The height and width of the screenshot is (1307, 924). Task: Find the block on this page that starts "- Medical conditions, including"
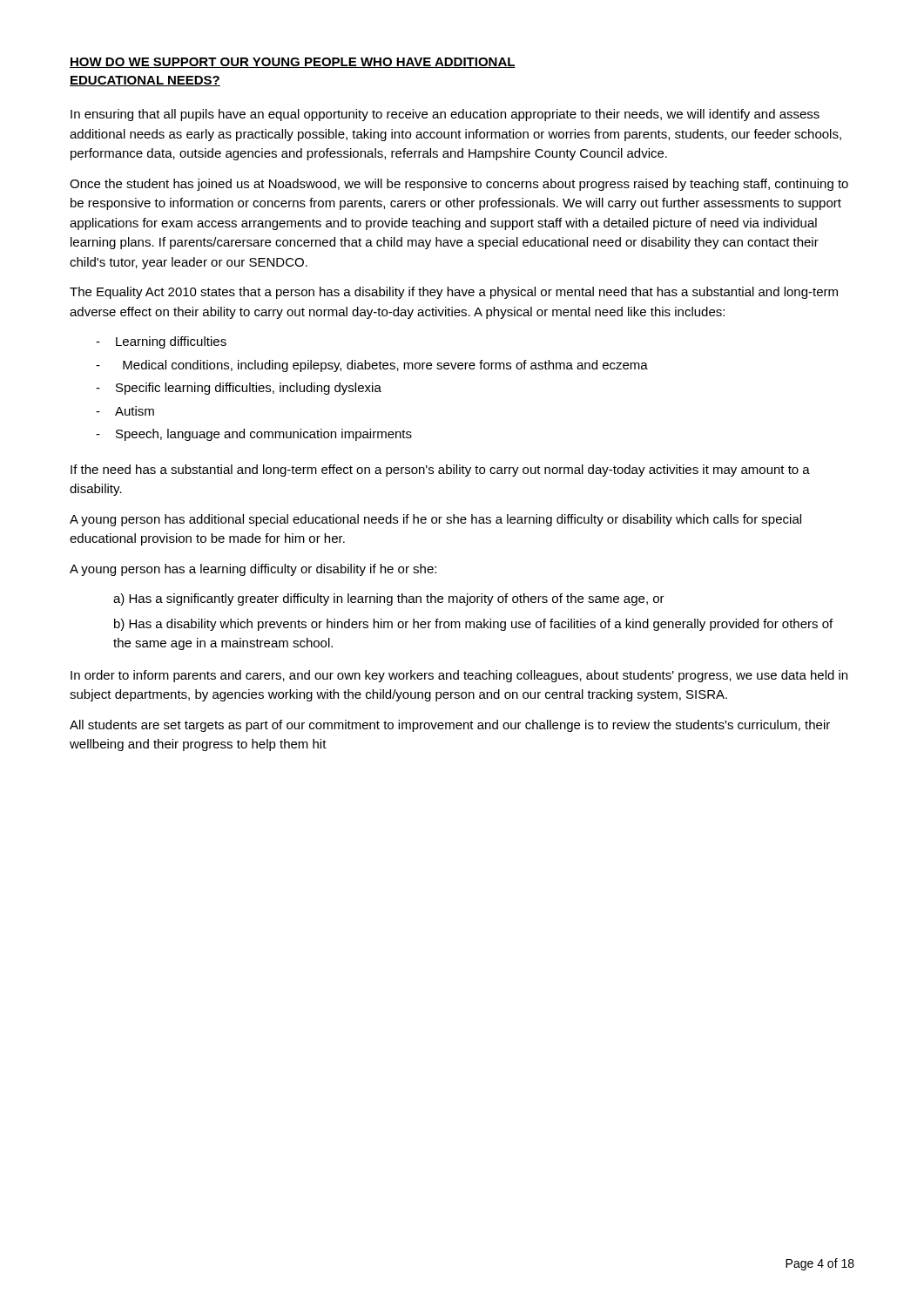click(x=372, y=365)
